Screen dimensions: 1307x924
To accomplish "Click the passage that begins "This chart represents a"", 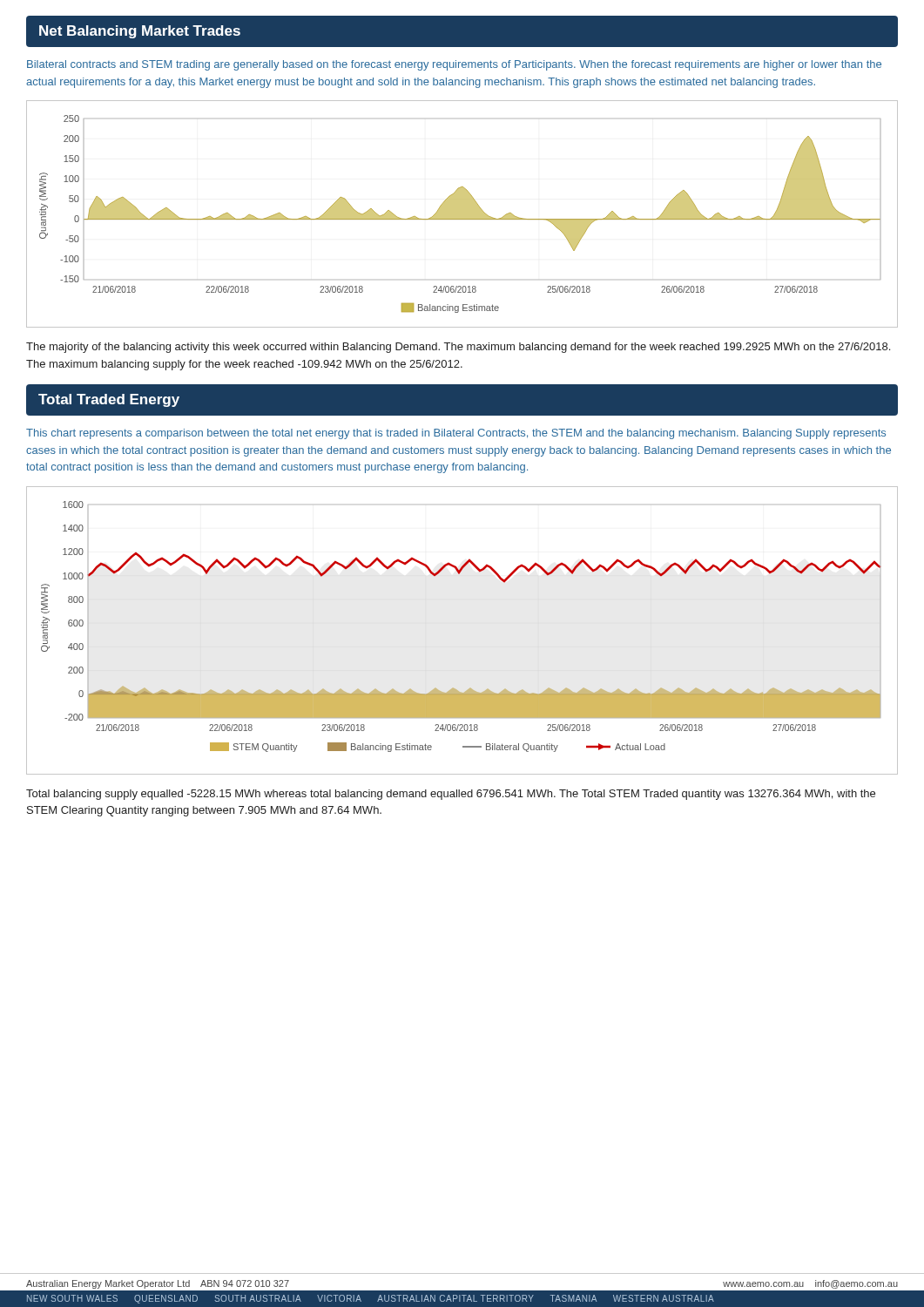I will click(x=459, y=450).
